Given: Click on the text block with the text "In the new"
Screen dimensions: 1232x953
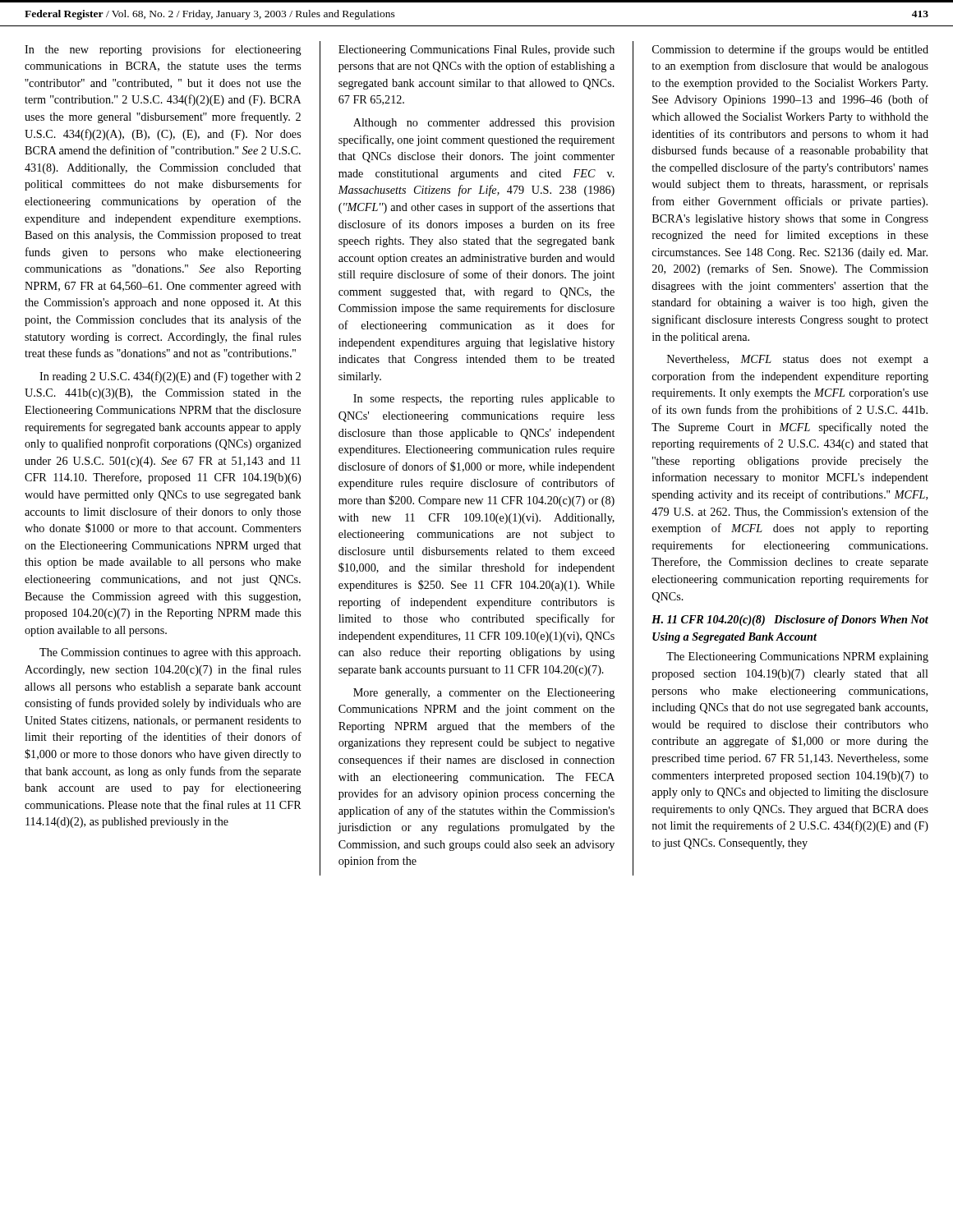Looking at the screenshot, I should pyautogui.click(x=163, y=201).
